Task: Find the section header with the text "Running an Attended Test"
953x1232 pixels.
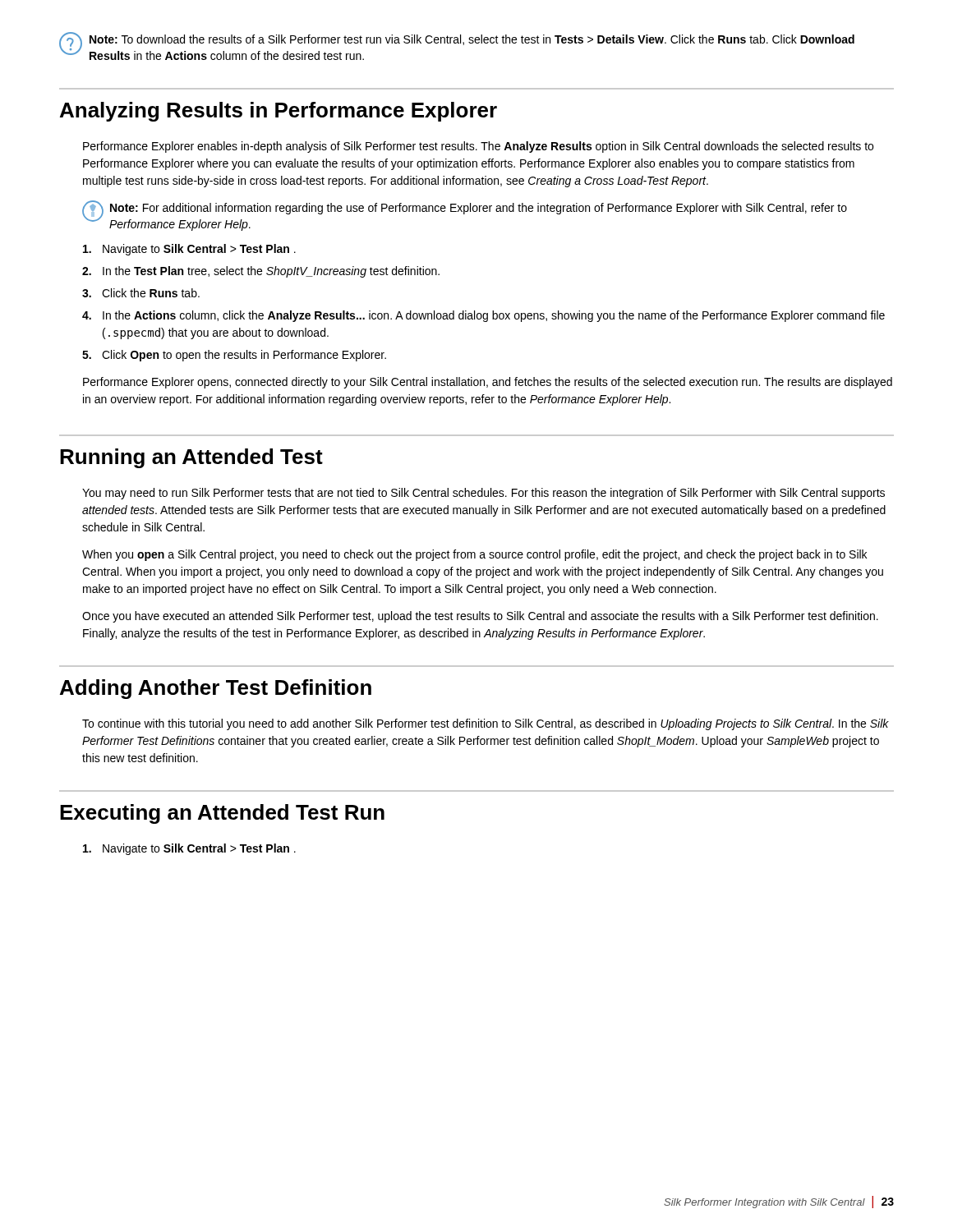Action: [191, 457]
